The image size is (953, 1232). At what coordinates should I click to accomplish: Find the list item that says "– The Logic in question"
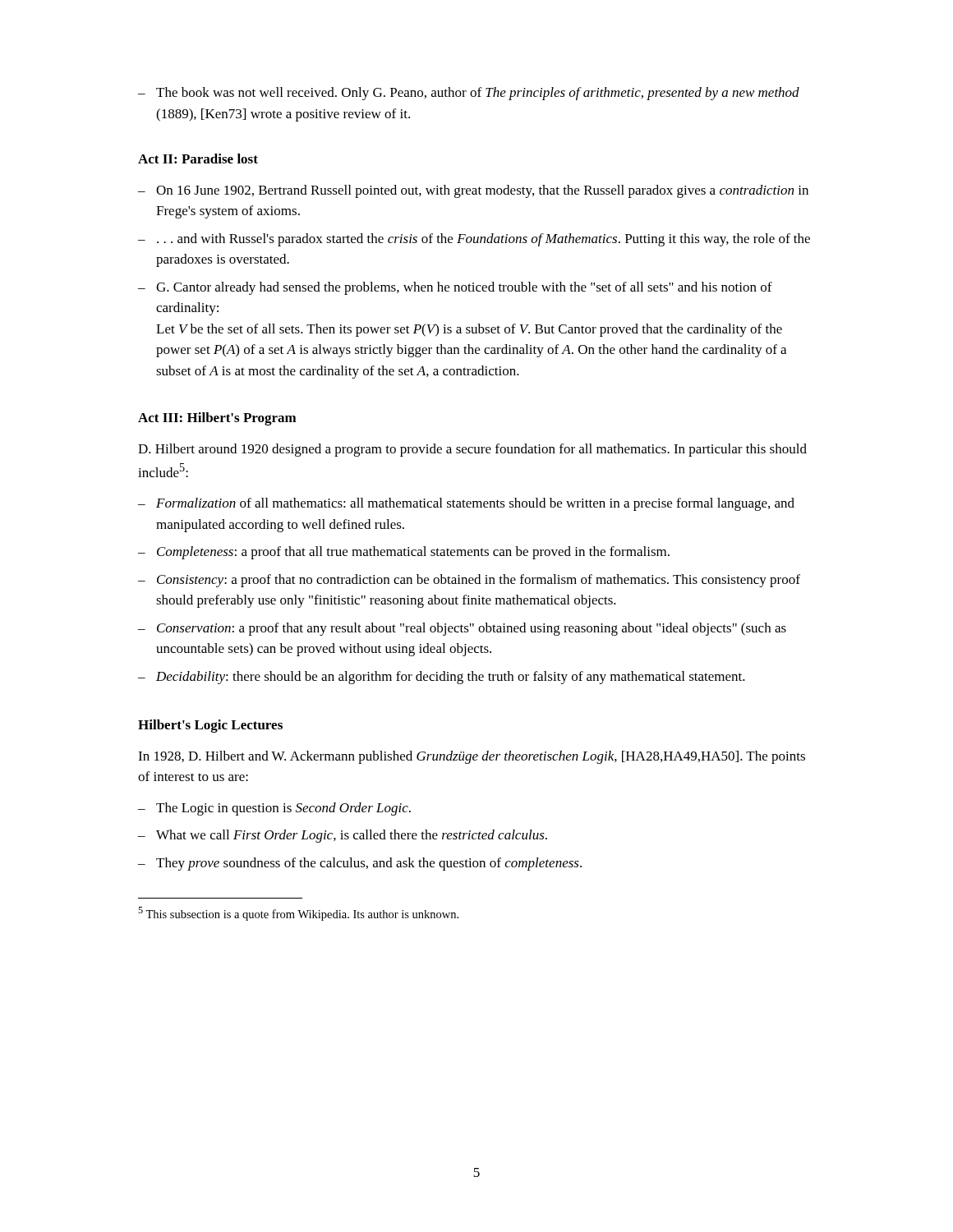click(x=275, y=808)
